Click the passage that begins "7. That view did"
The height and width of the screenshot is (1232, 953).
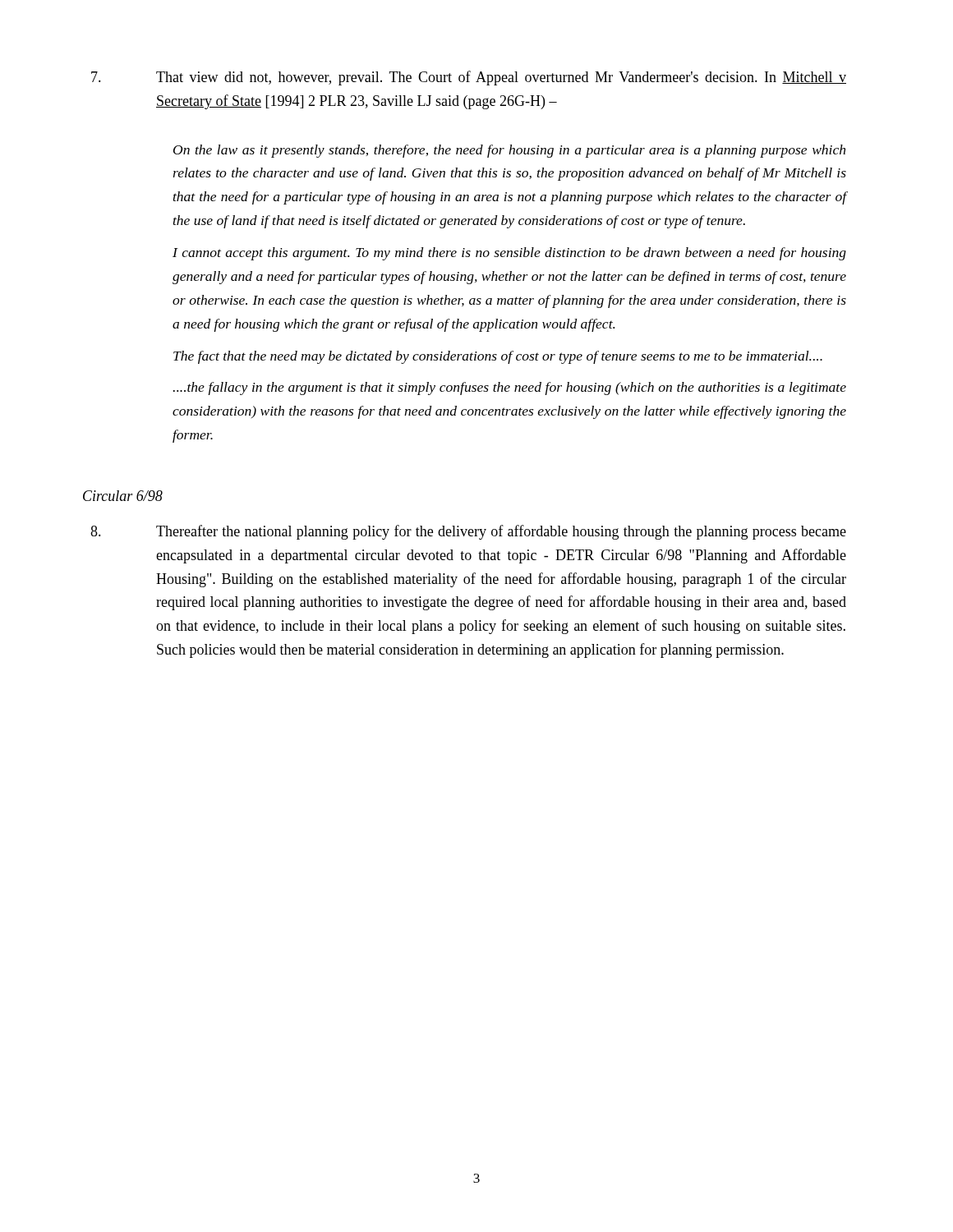tap(464, 89)
